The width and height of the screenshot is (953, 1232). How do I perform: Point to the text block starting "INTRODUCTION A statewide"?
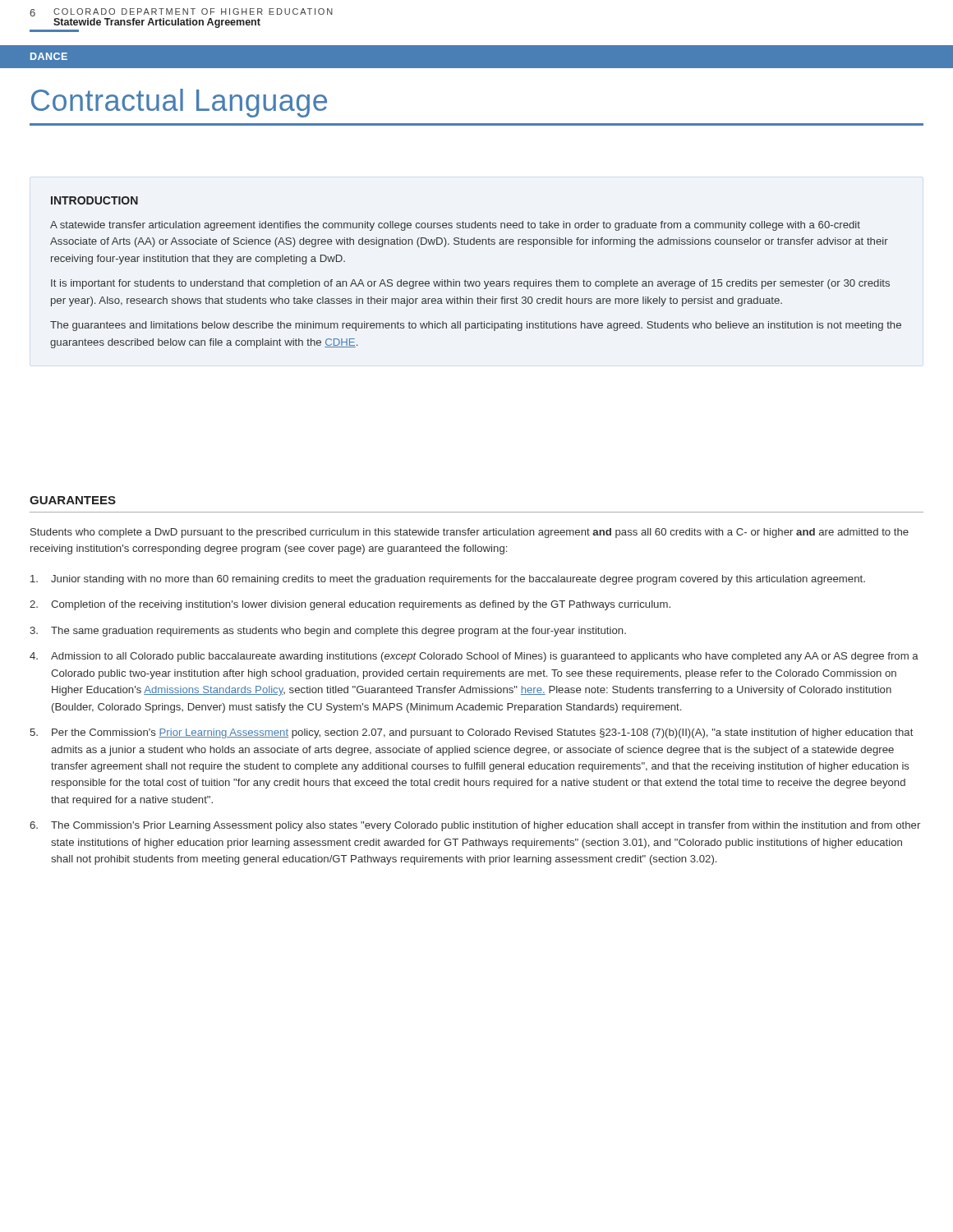tap(476, 272)
